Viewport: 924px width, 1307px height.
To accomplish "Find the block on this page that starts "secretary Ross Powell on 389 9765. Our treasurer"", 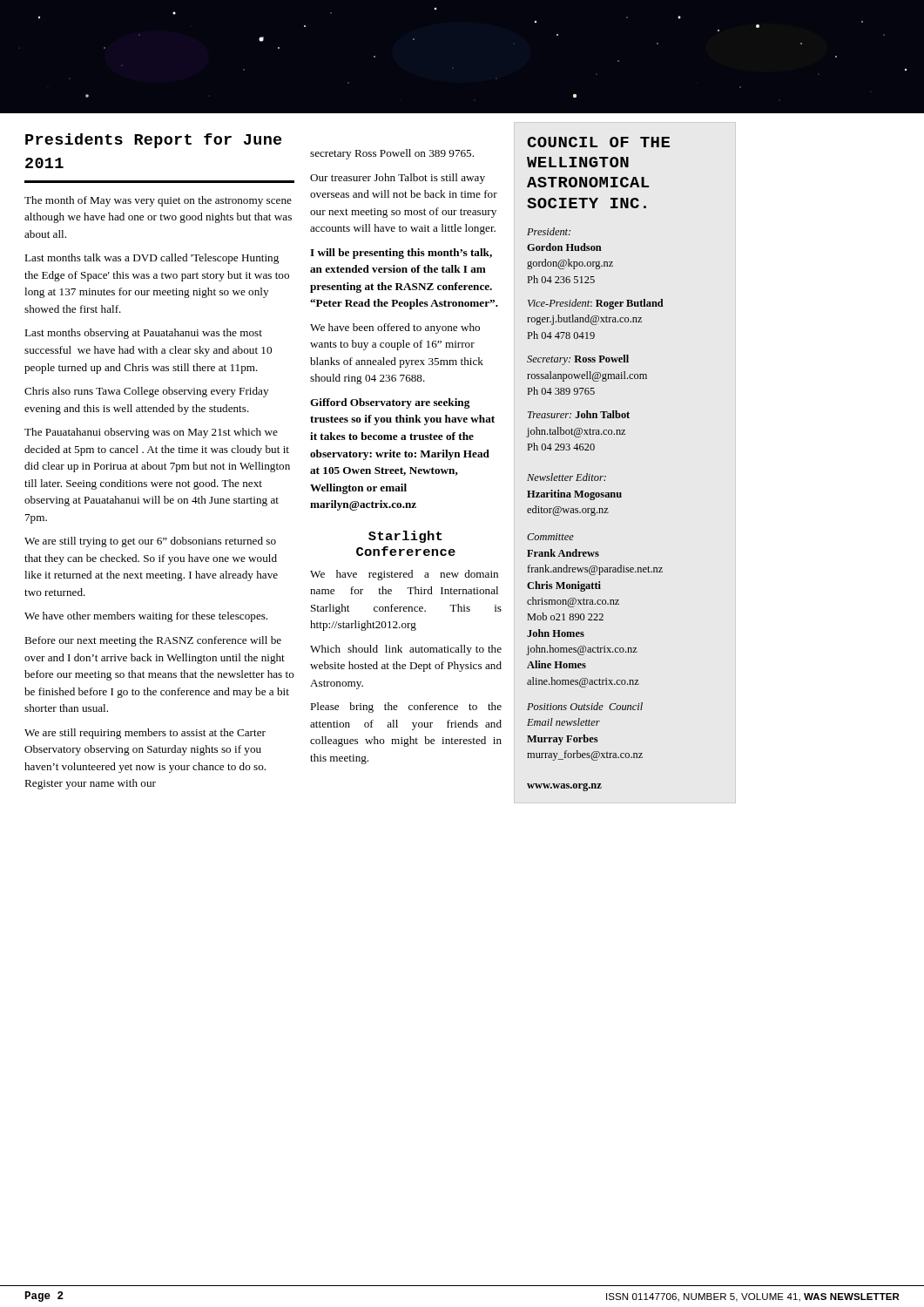I will pos(406,329).
